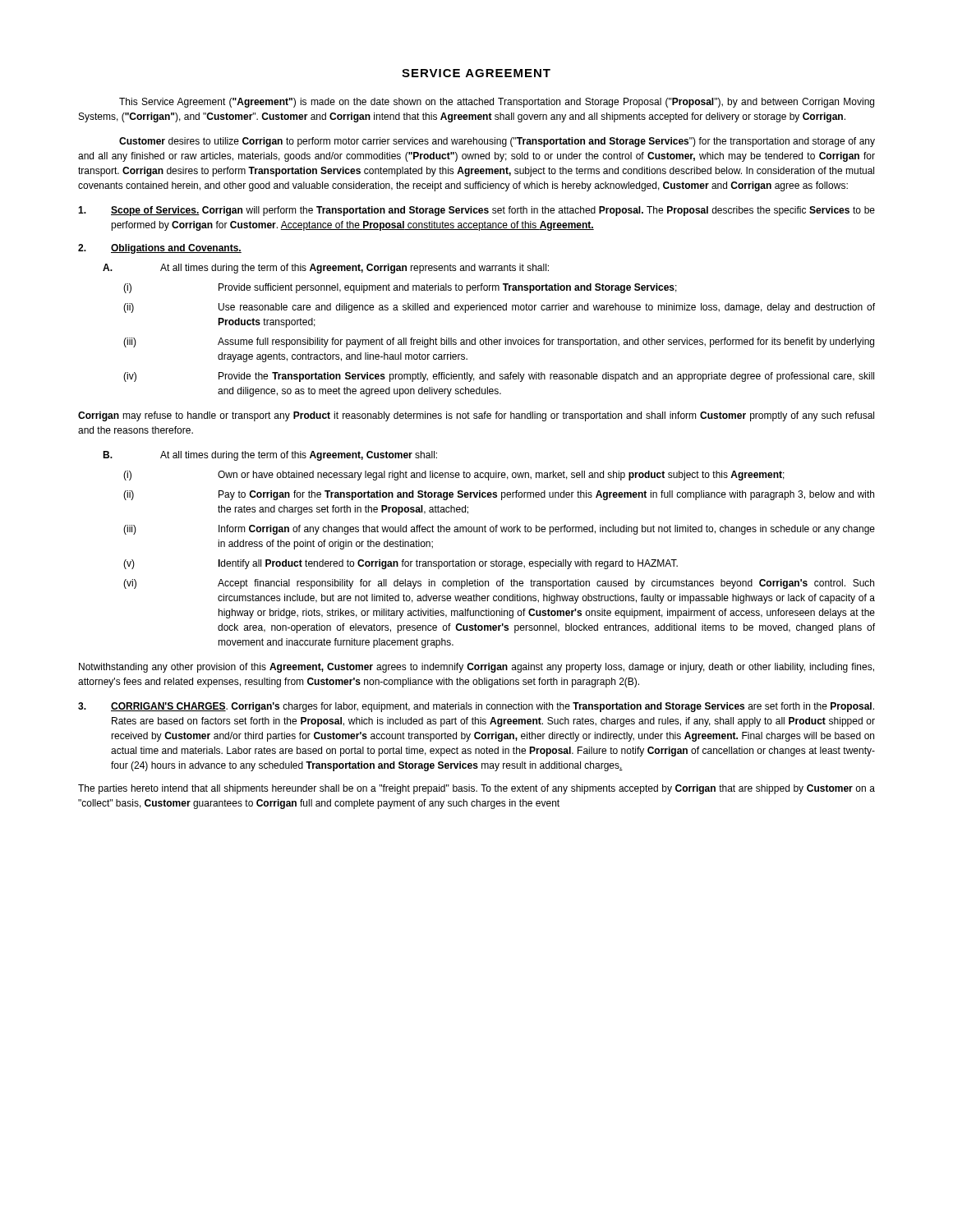The image size is (953, 1232).
Task: Navigate to the passage starting "Corrigan may refuse to handle or"
Action: (476, 423)
